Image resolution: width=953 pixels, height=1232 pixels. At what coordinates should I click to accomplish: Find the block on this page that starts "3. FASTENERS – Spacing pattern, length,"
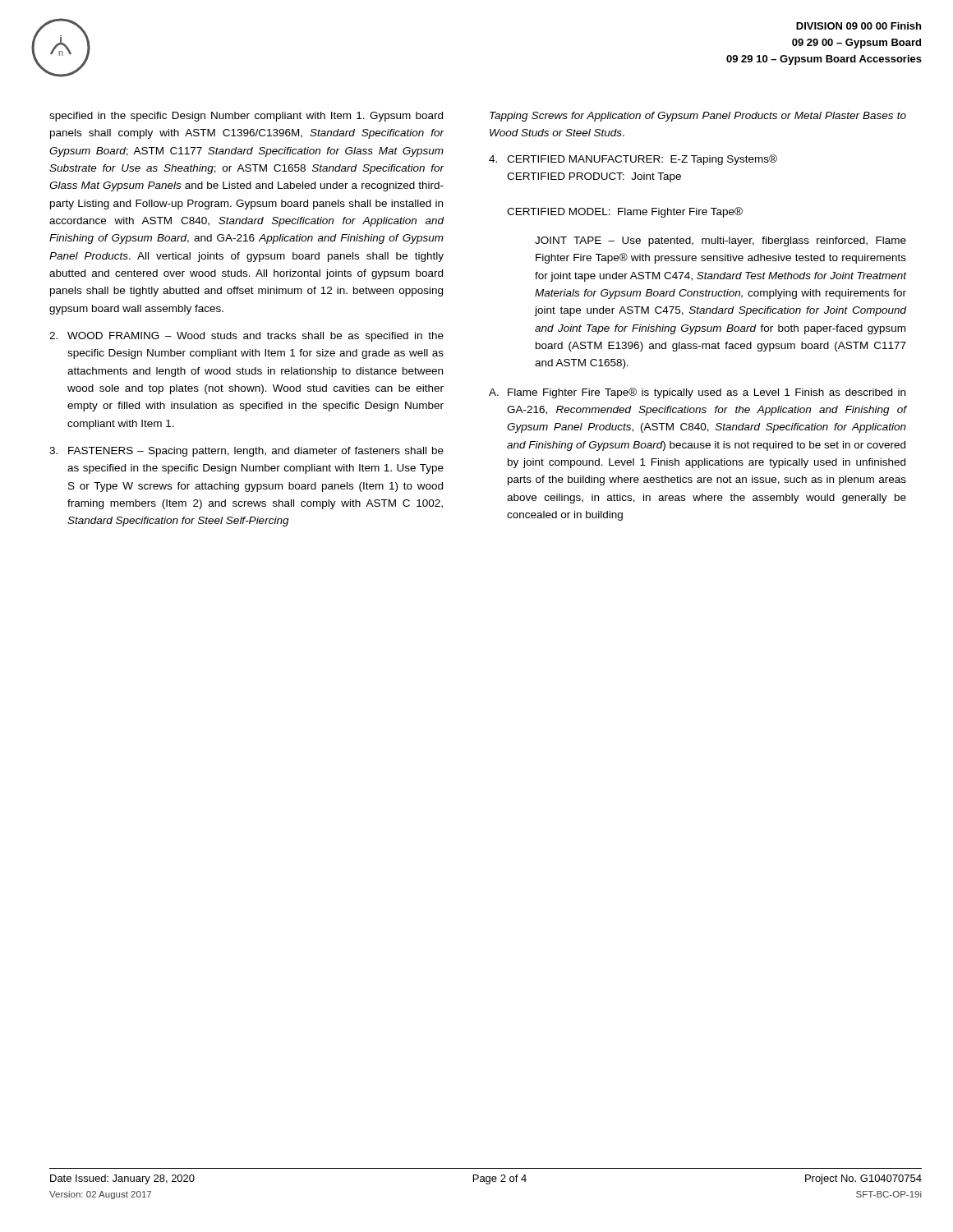point(246,486)
